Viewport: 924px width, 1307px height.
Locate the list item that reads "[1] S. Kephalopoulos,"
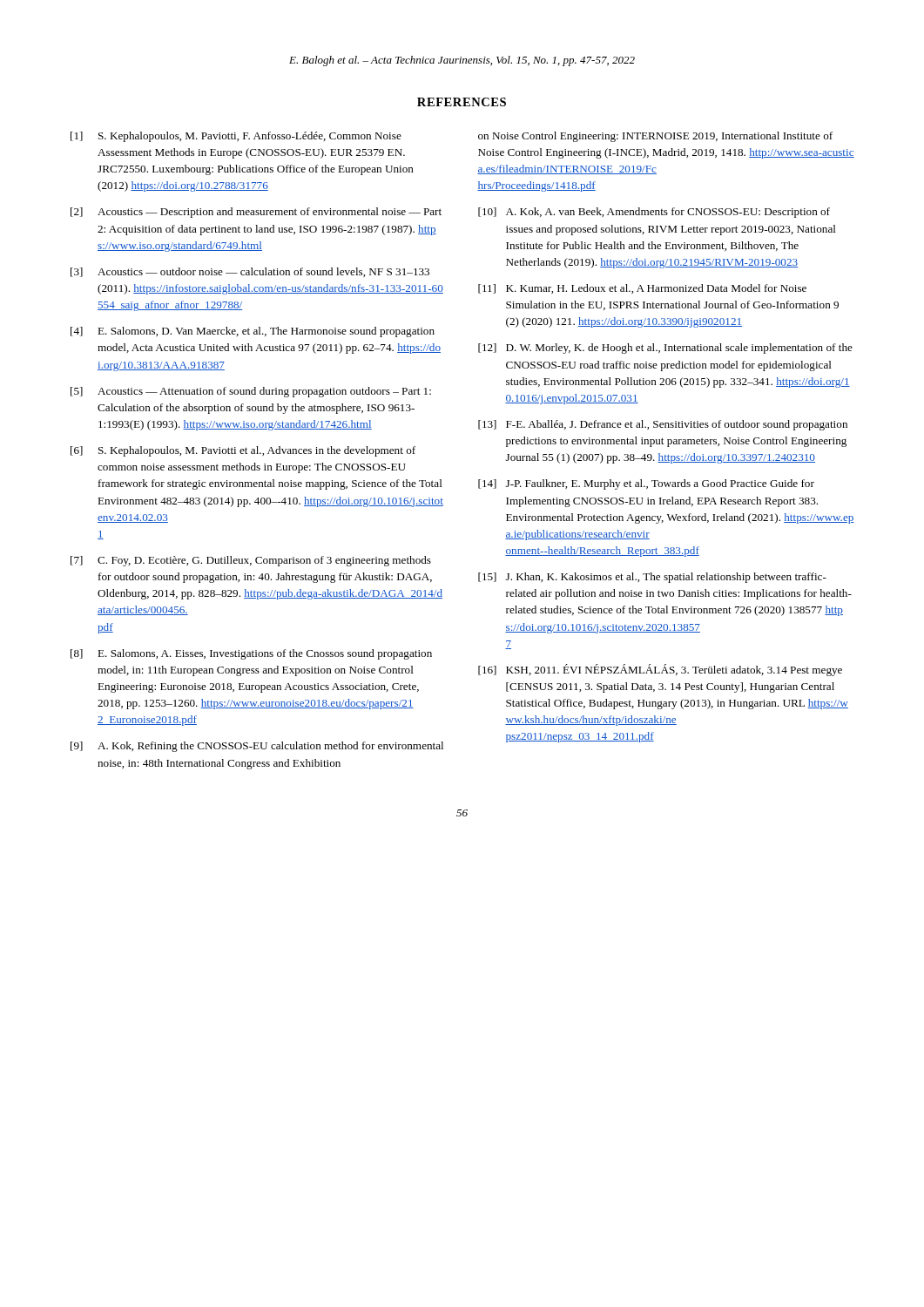[258, 160]
